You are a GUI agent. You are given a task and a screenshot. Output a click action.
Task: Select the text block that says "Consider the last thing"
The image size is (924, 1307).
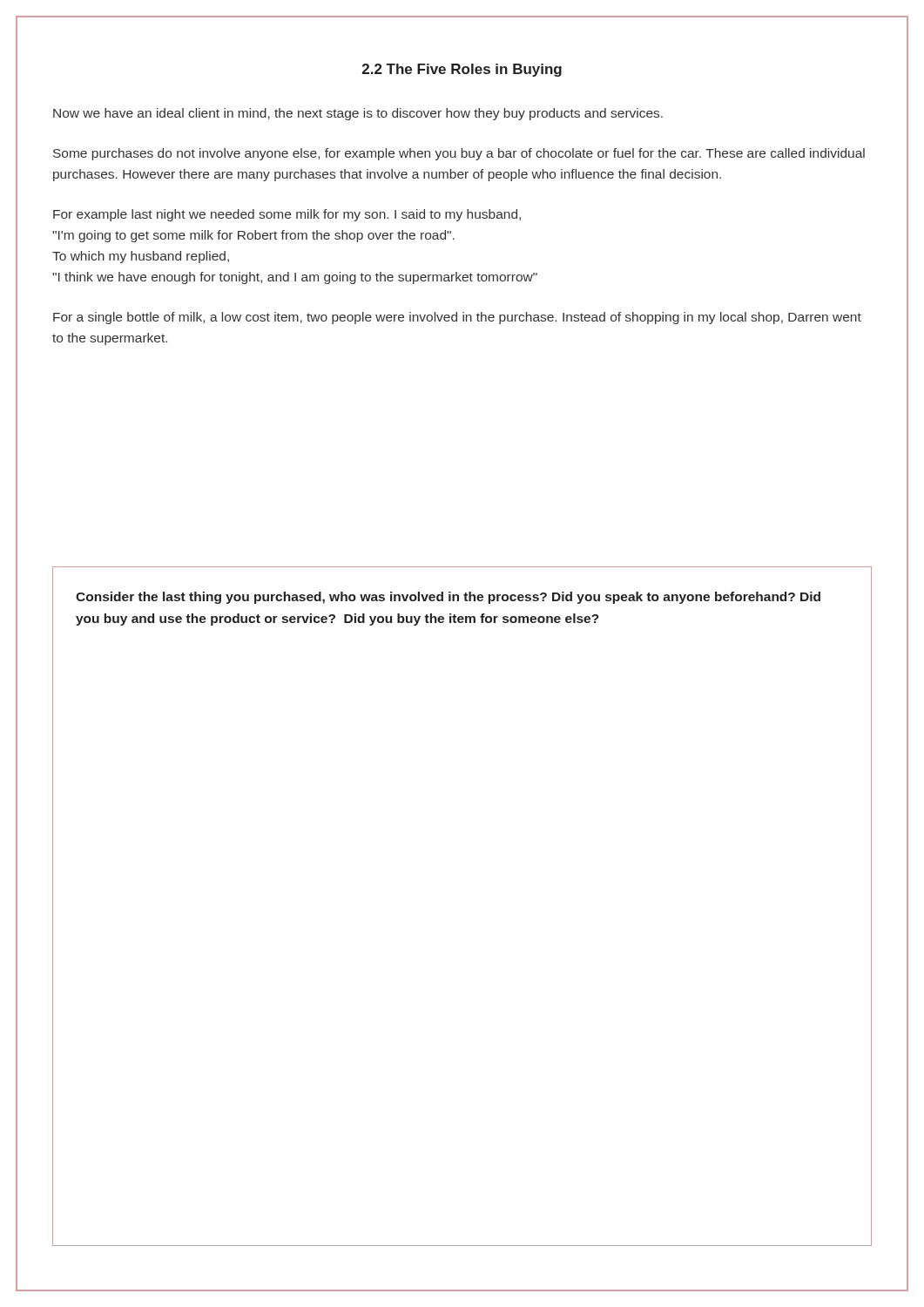449,607
